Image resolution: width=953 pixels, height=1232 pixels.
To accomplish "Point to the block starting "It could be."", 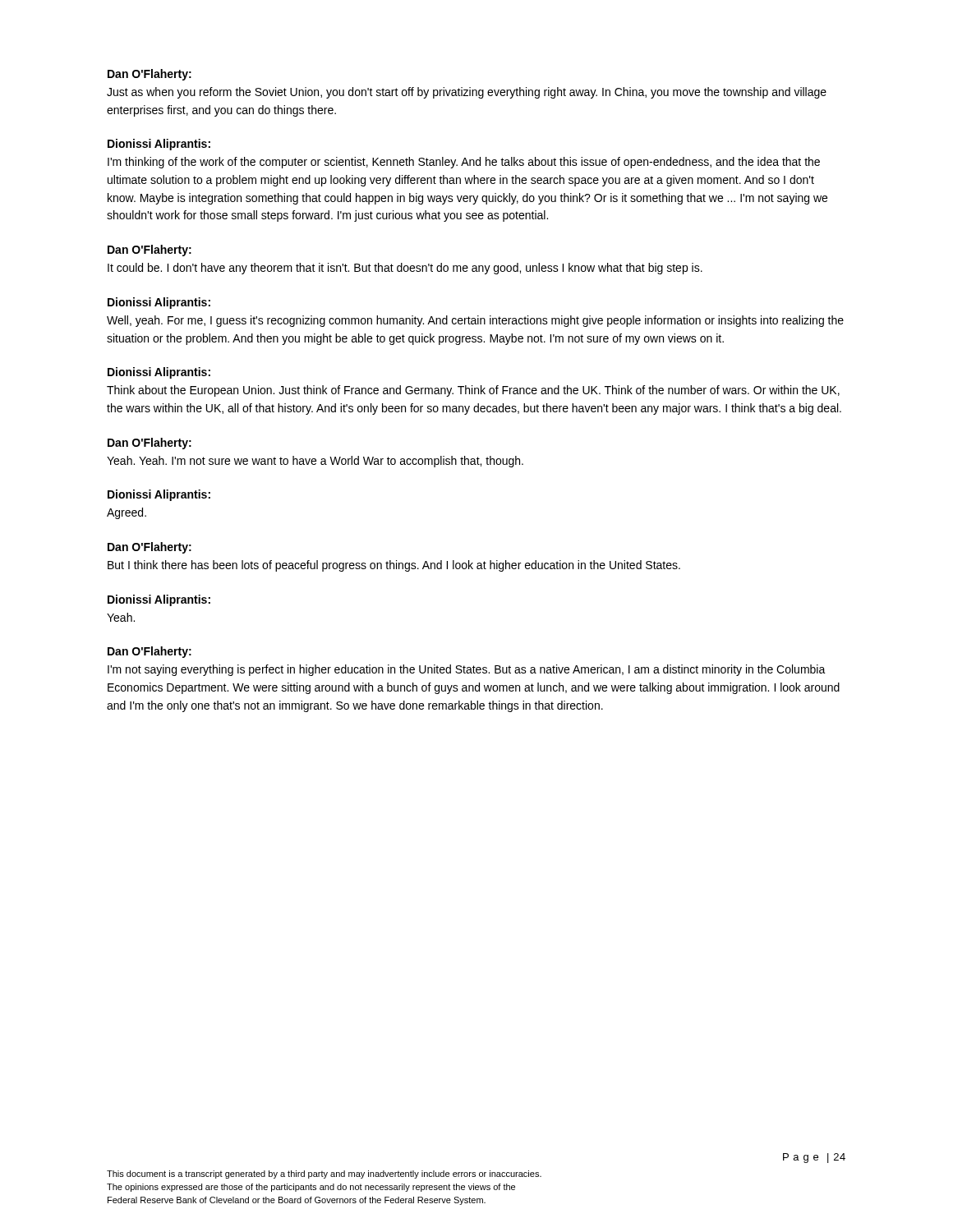I will coord(476,269).
